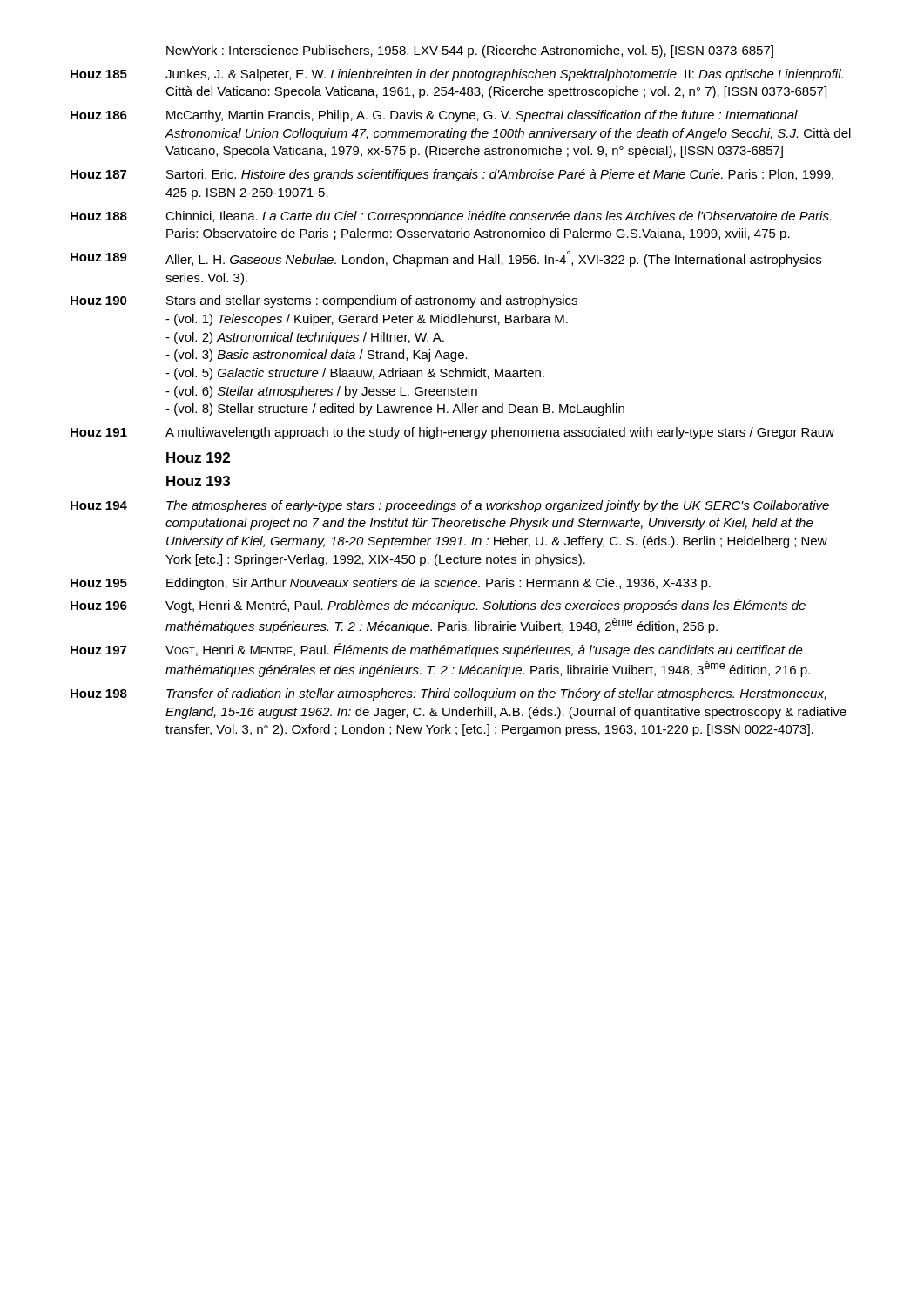This screenshot has width=924, height=1307.
Task: Point to the region starting "Houz 198 Transfer of radiation"
Action: (x=462, y=712)
